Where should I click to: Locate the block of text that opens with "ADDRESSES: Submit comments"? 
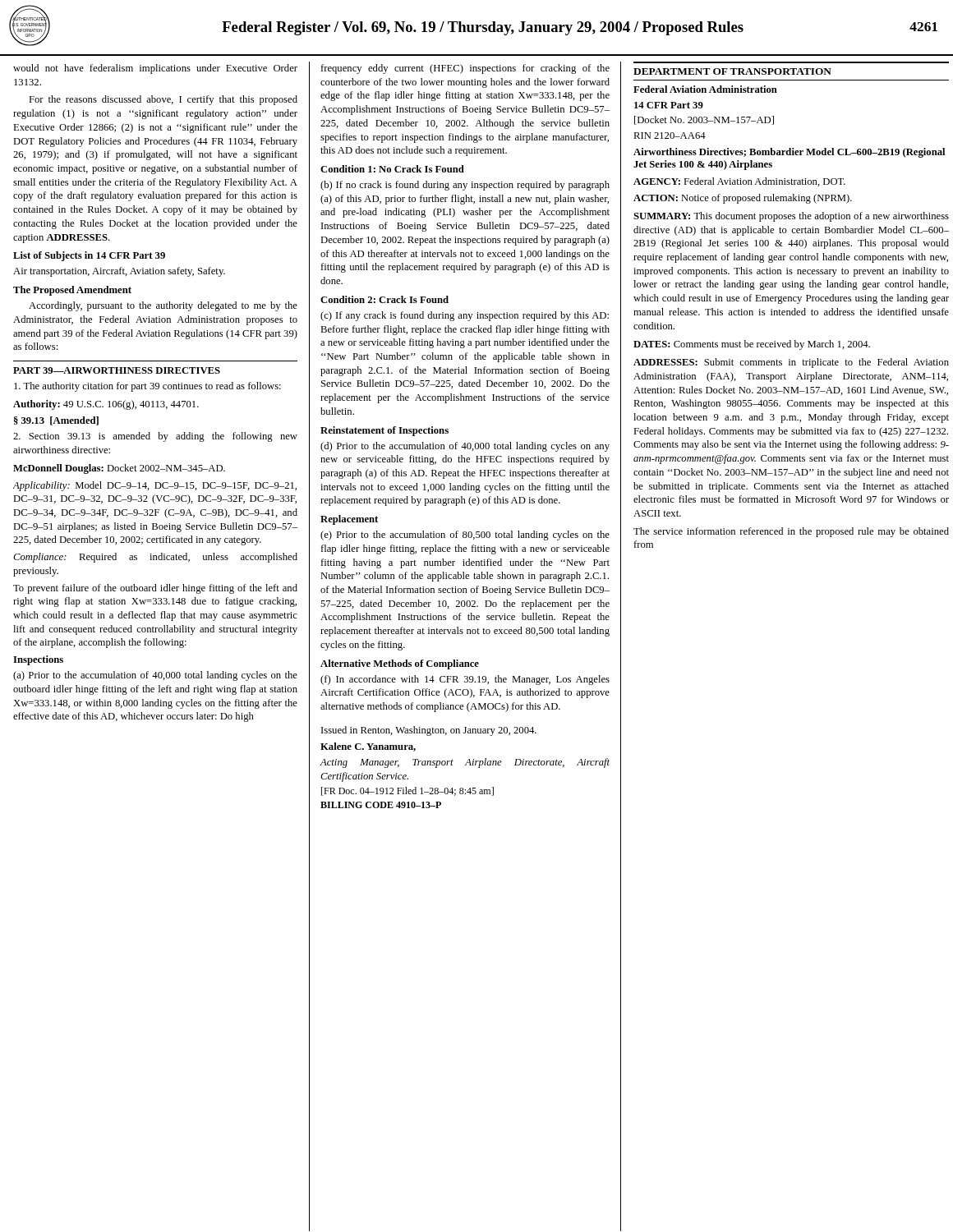coord(791,438)
